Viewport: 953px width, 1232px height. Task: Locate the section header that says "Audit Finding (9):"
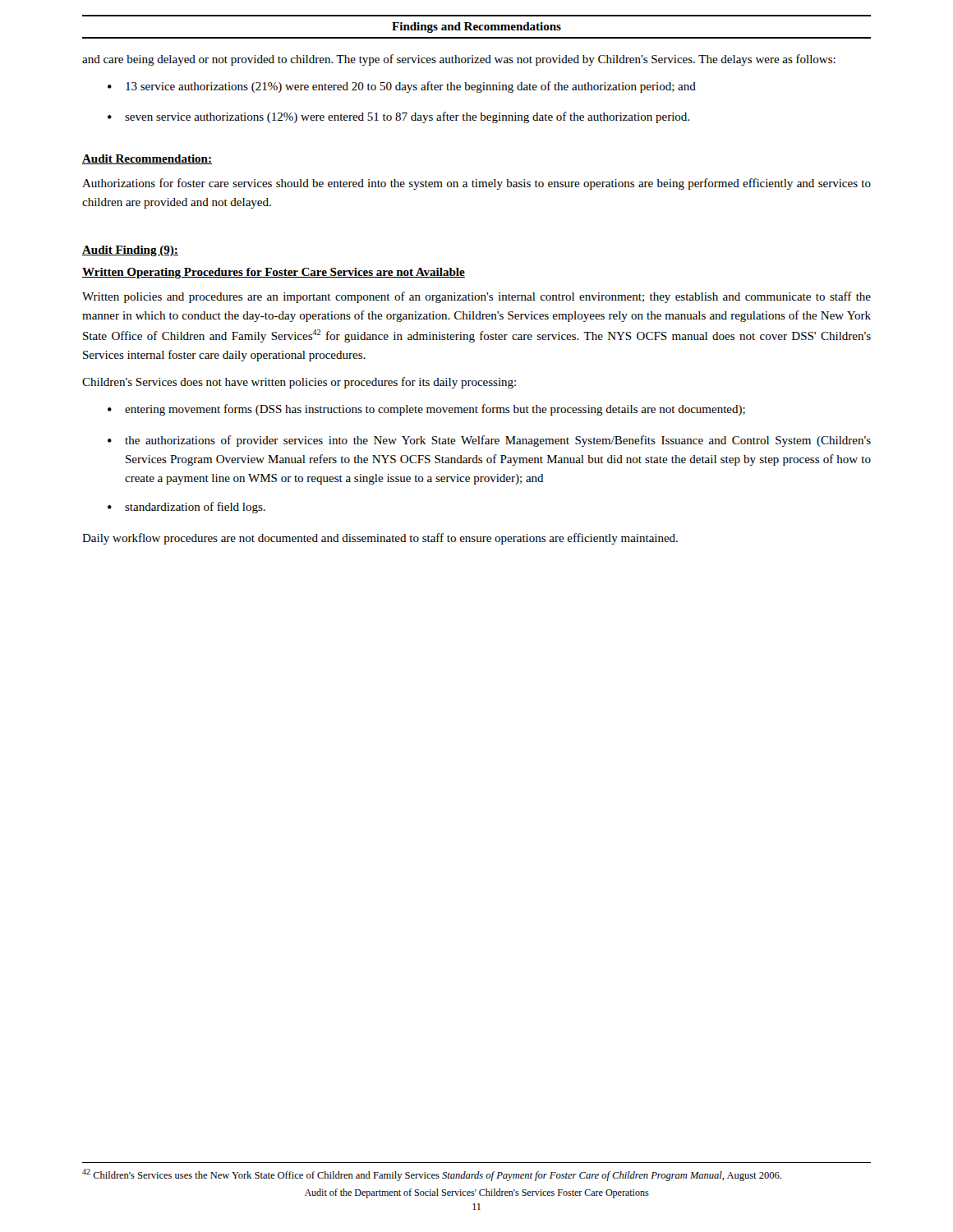130,250
